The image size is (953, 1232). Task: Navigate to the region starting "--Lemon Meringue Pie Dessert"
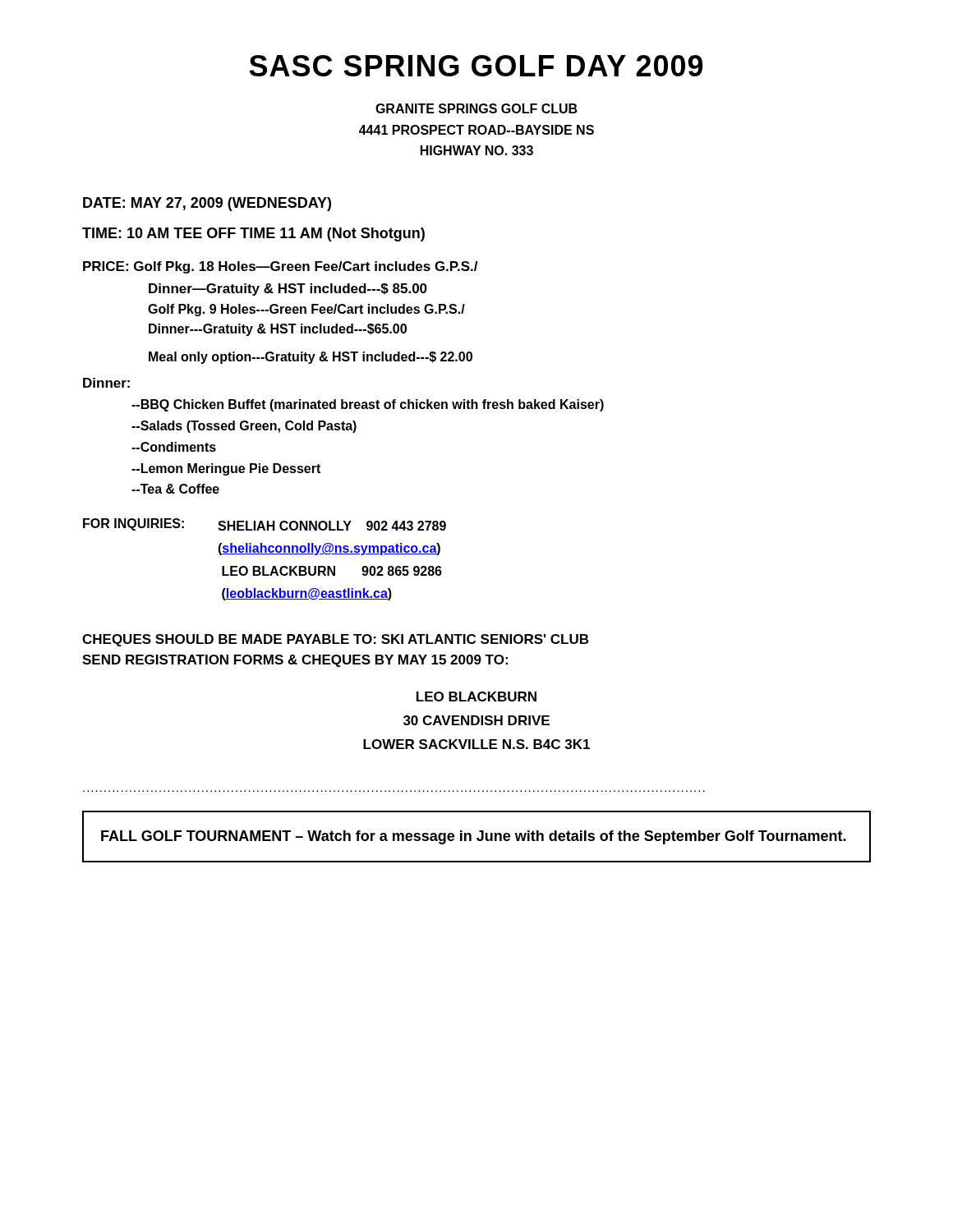pyautogui.click(x=226, y=468)
